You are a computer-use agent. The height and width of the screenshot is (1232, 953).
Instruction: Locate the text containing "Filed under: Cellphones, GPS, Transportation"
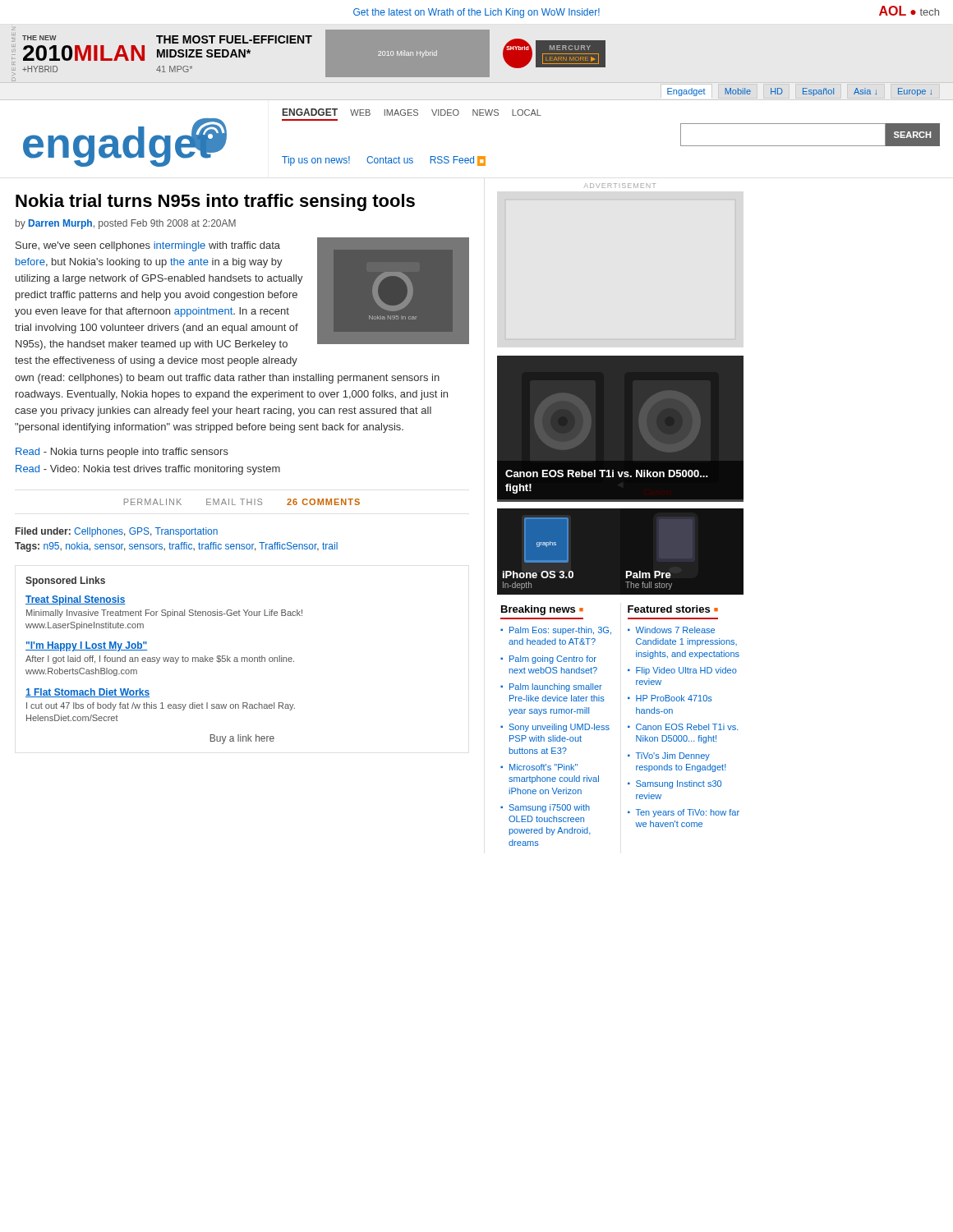116,531
